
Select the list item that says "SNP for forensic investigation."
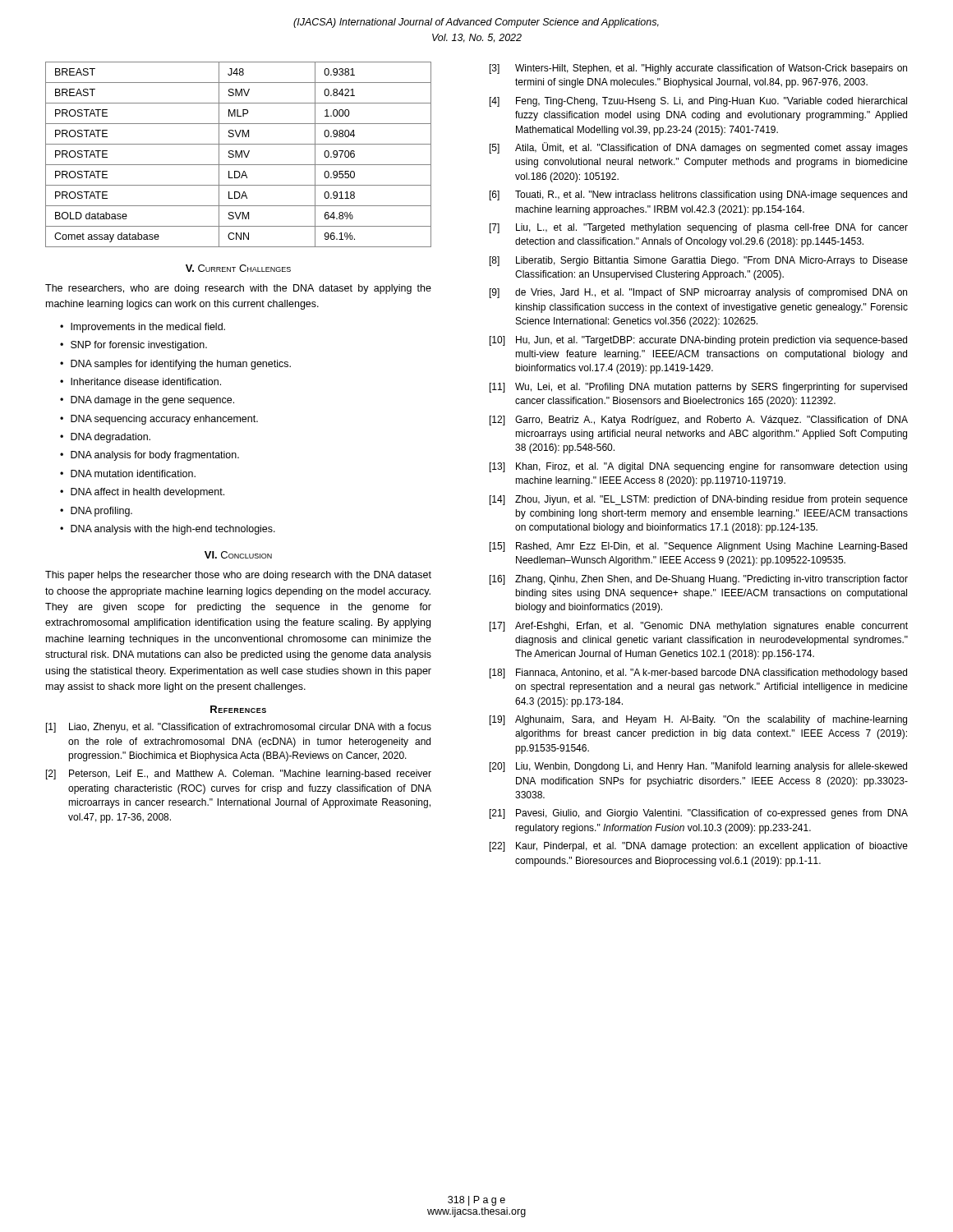[x=139, y=345]
